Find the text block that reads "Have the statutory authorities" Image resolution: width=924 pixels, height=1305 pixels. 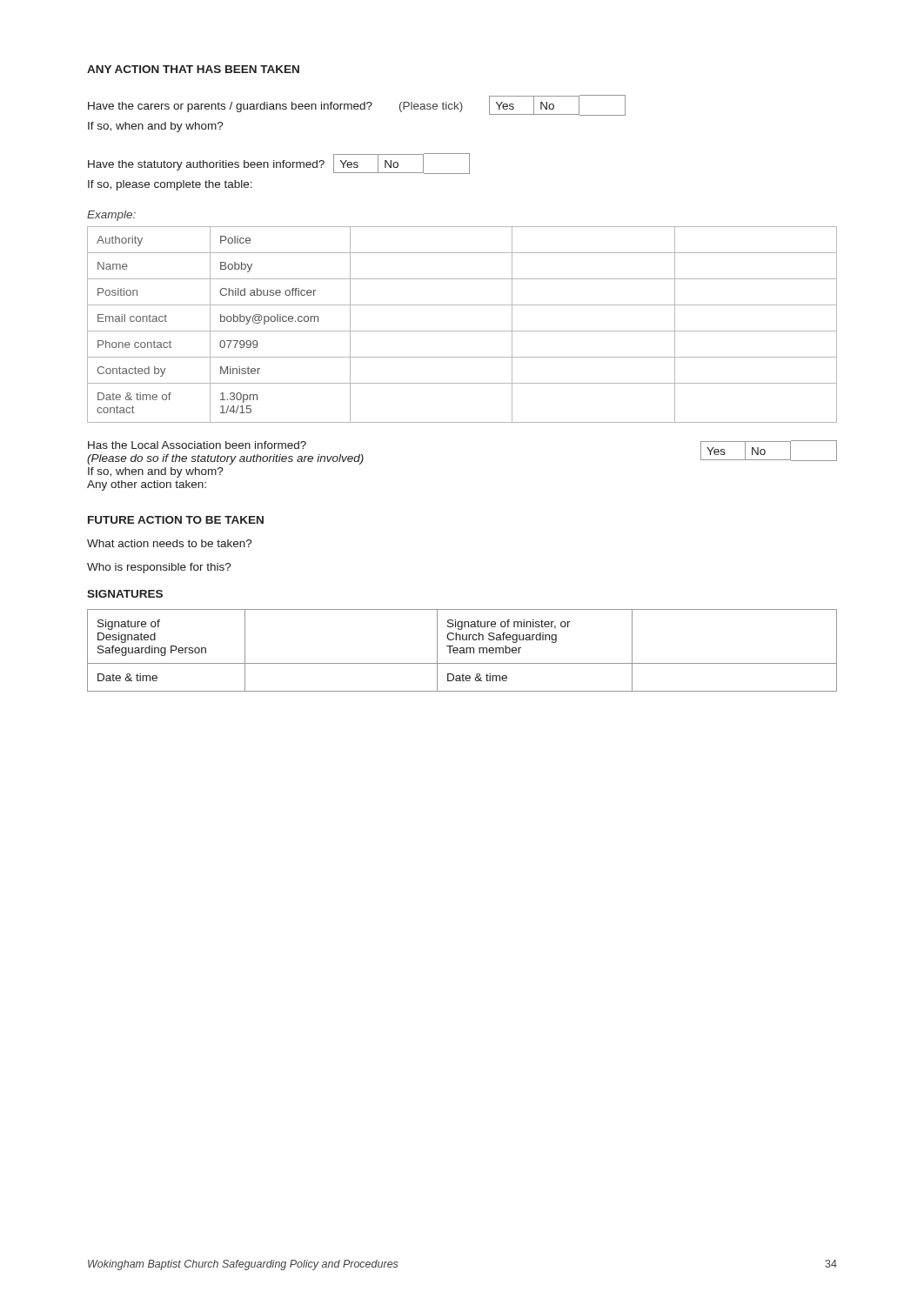point(462,172)
